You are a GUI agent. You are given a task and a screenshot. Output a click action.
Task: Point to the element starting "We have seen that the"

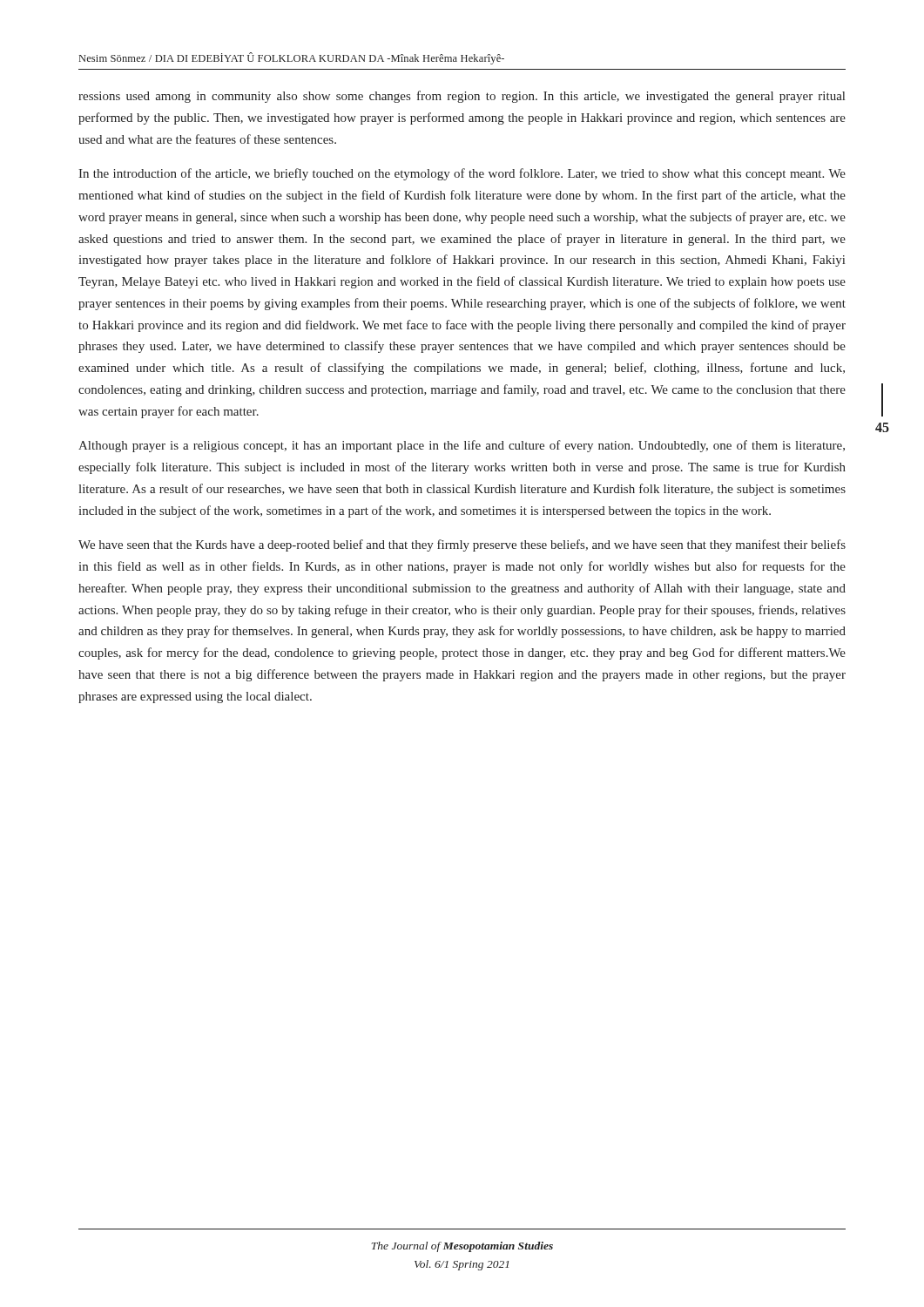click(462, 621)
